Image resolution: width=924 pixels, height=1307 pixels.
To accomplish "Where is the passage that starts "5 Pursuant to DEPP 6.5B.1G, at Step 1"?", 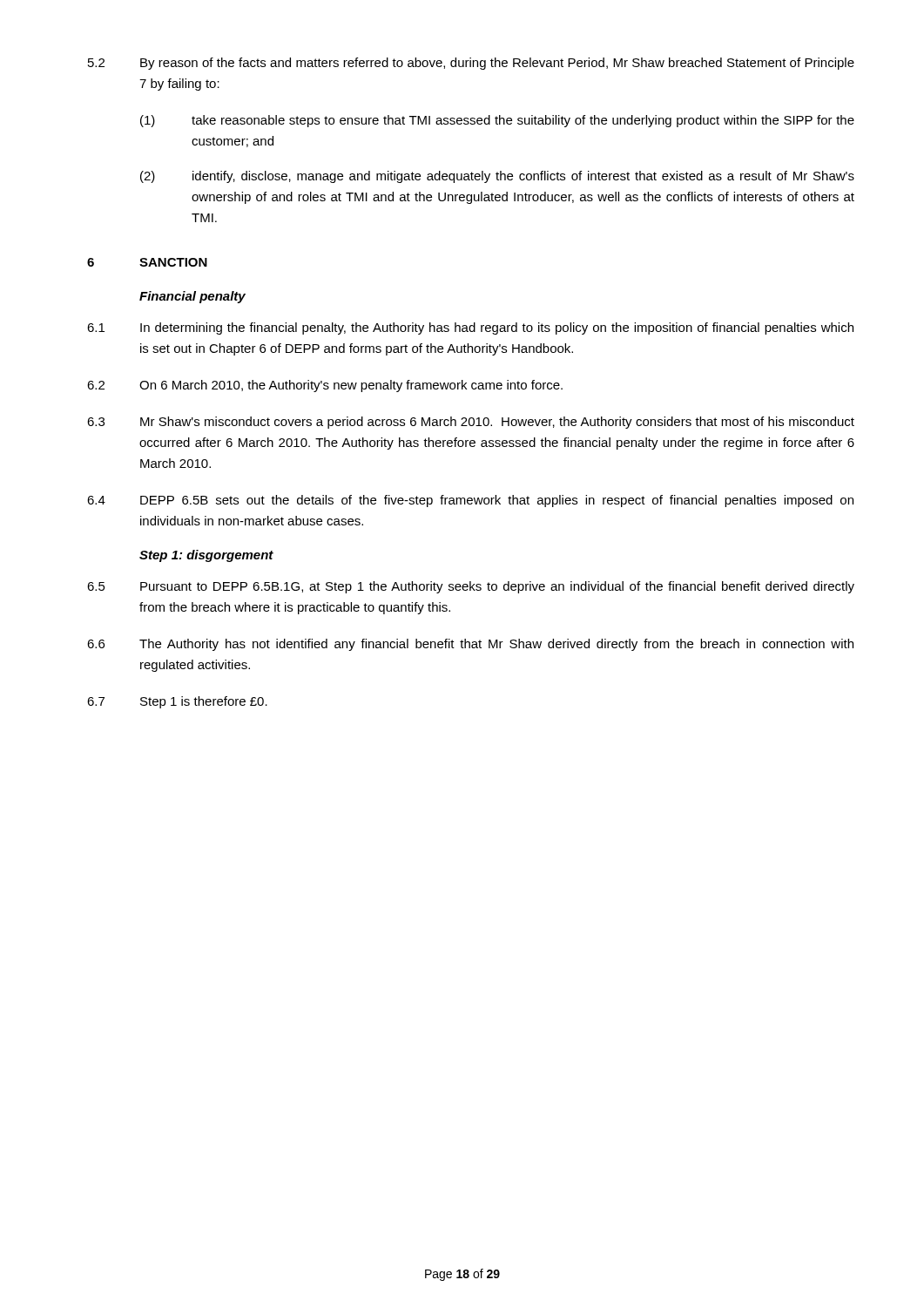I will tap(471, 597).
